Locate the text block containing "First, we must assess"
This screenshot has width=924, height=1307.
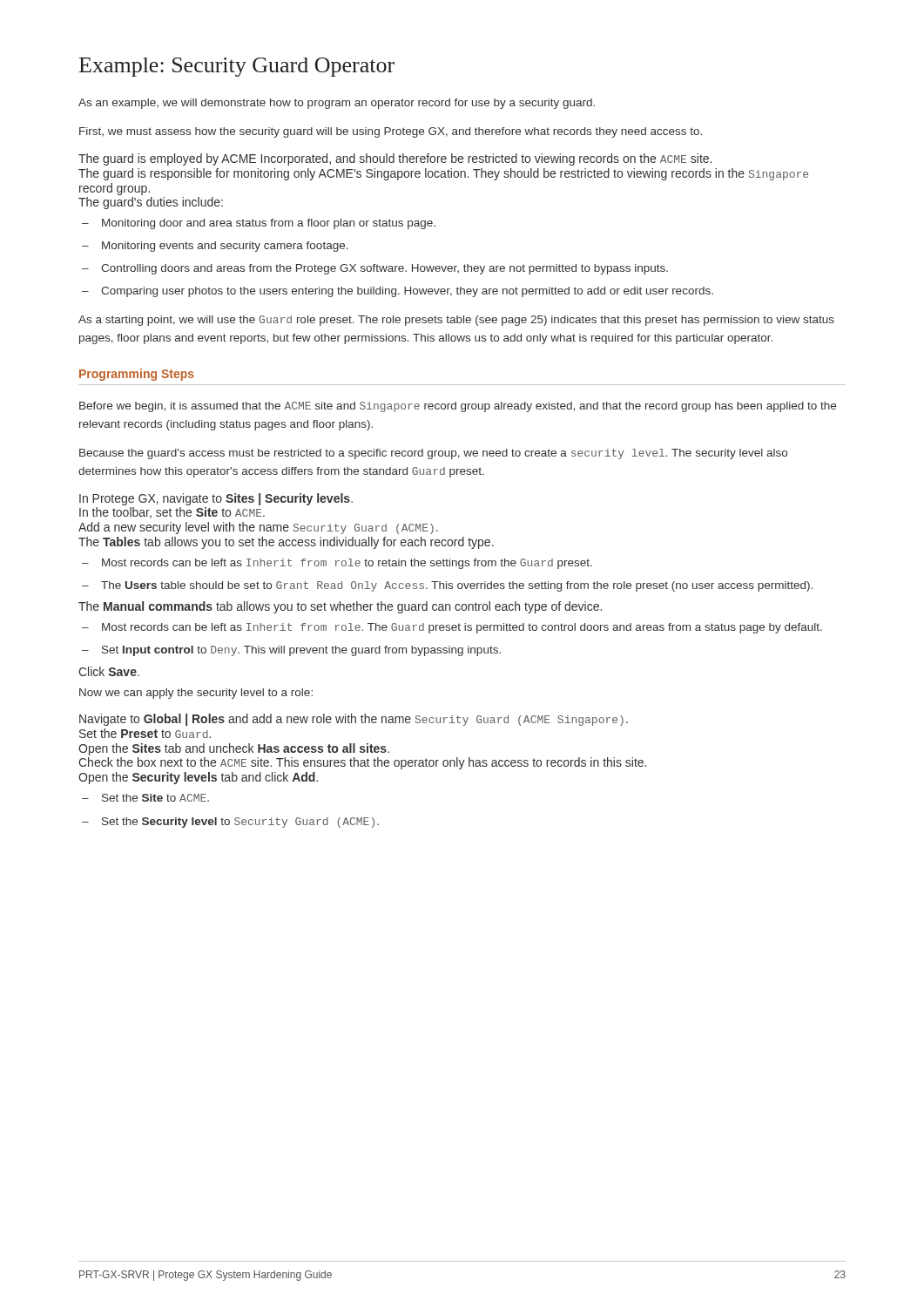point(462,132)
